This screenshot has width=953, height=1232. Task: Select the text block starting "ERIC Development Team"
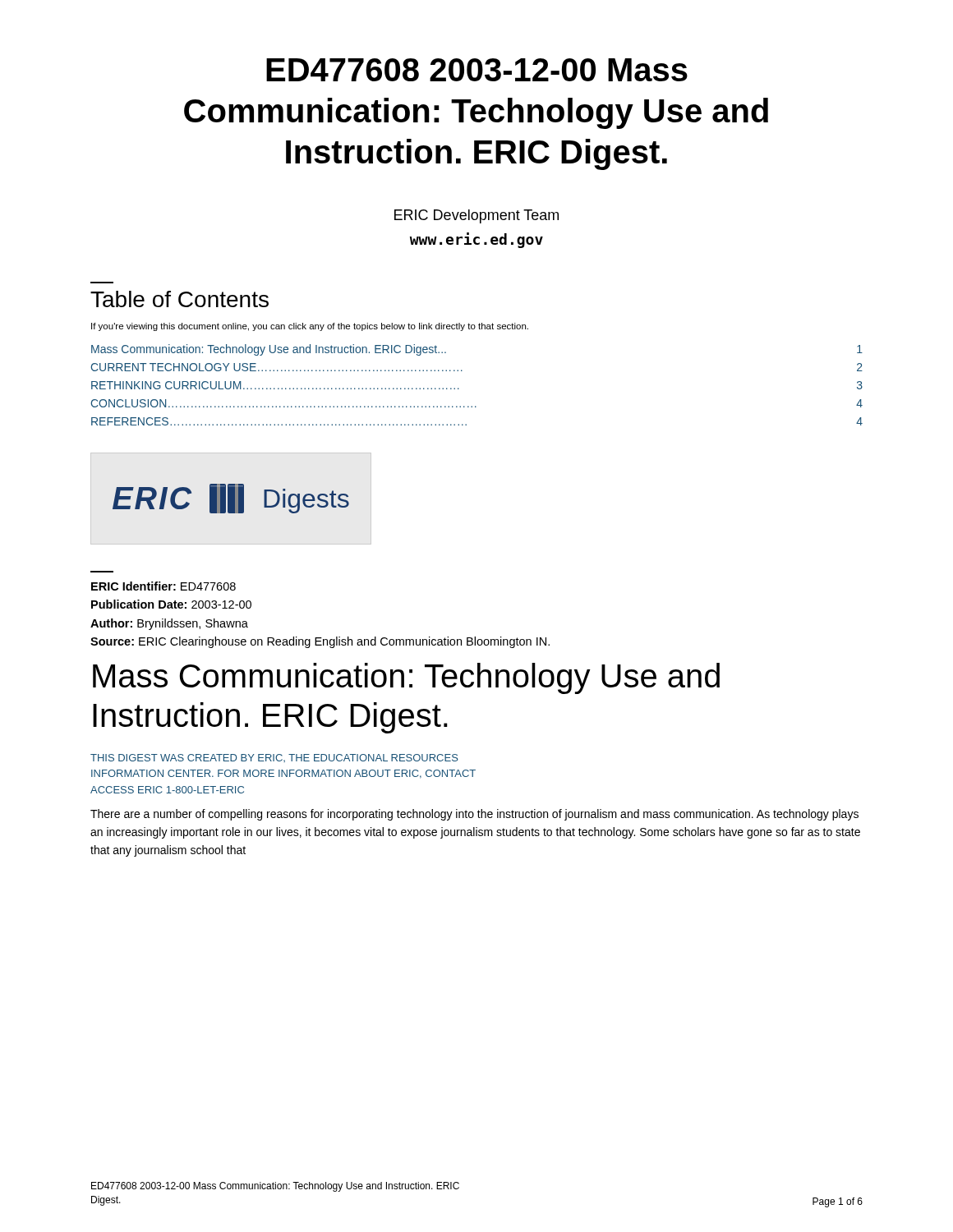476,215
